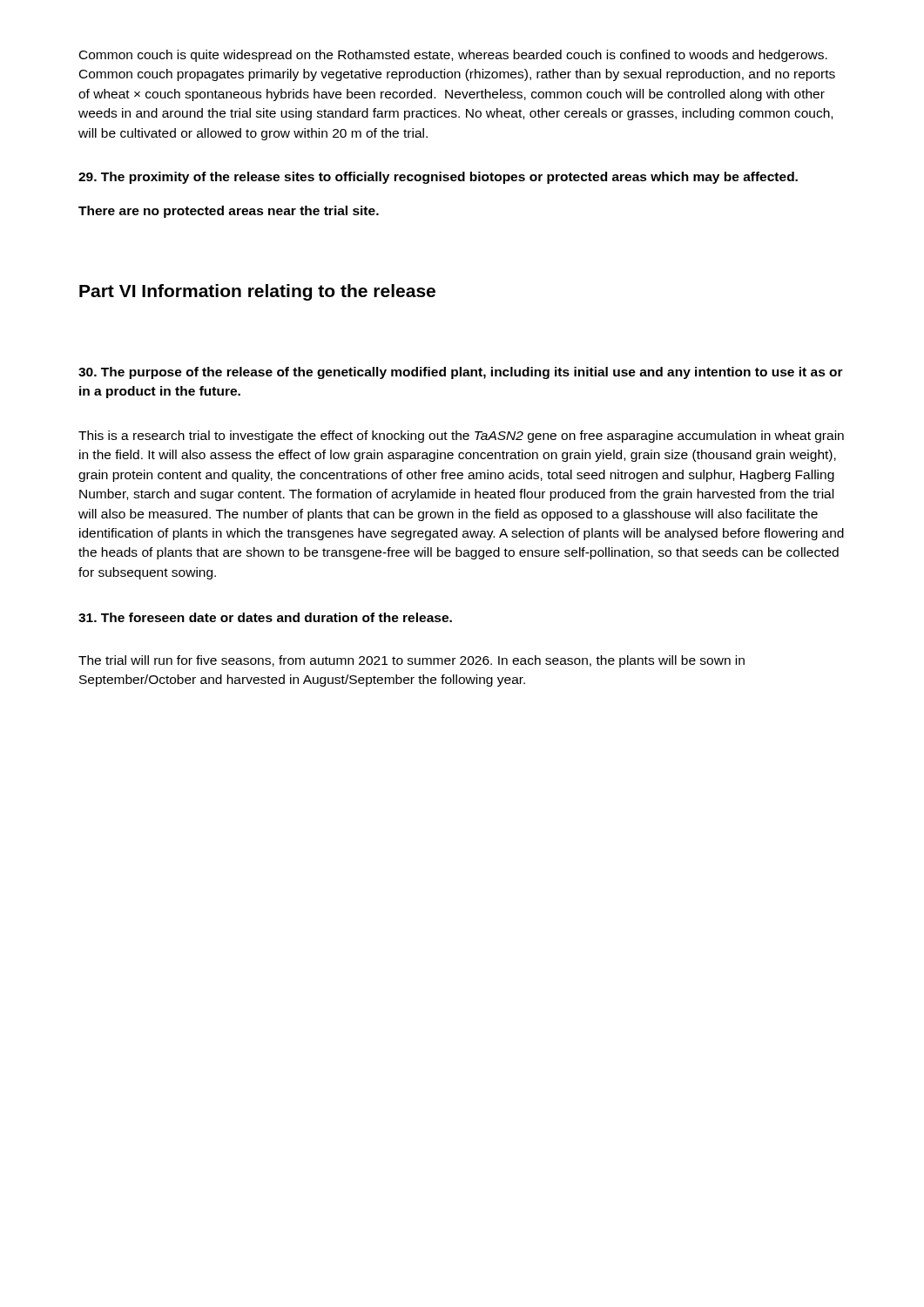Image resolution: width=924 pixels, height=1307 pixels.
Task: Find the block on this page that starts "There are no protected areas"
Action: [x=229, y=210]
